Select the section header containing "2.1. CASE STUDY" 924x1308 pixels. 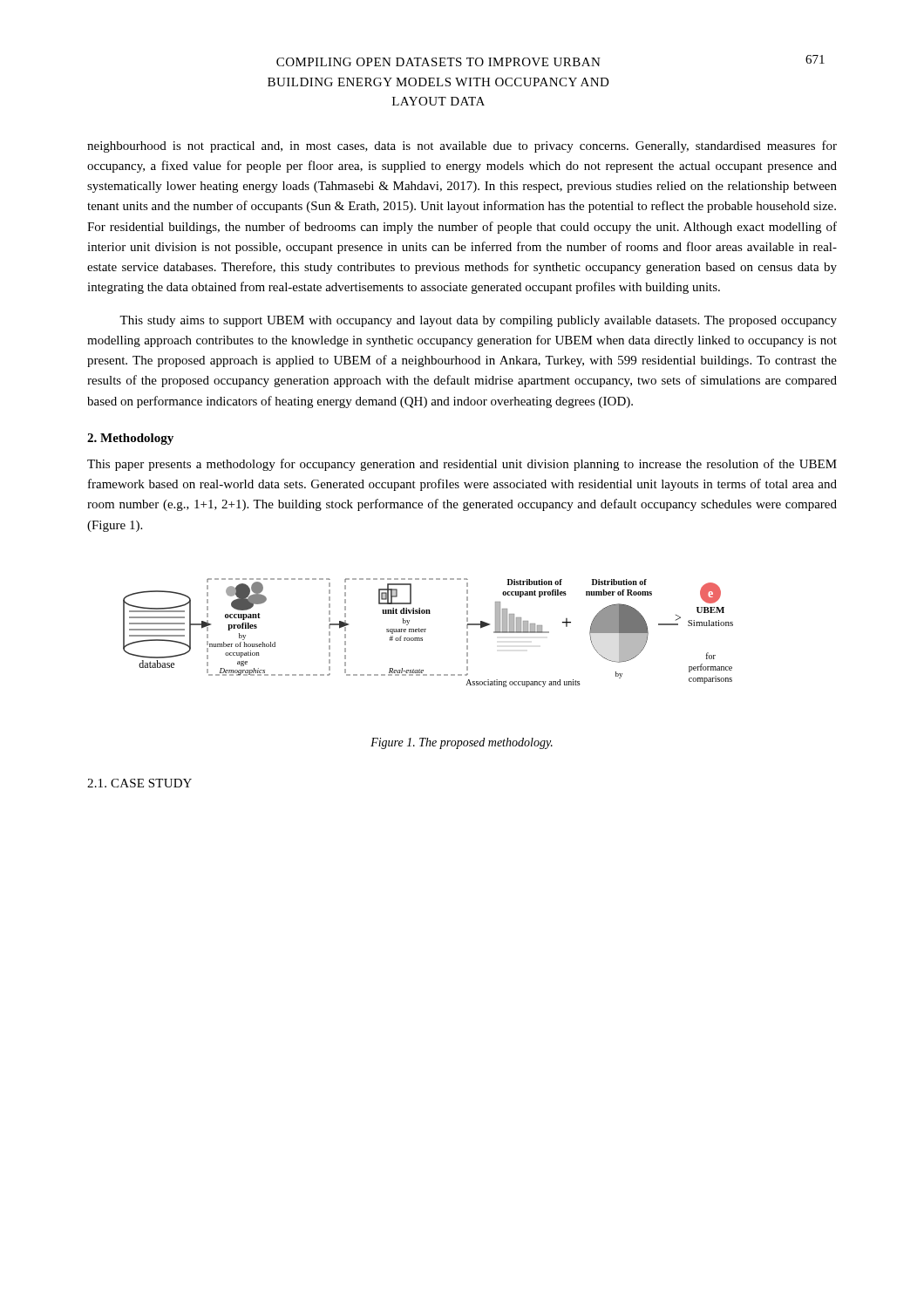point(140,783)
